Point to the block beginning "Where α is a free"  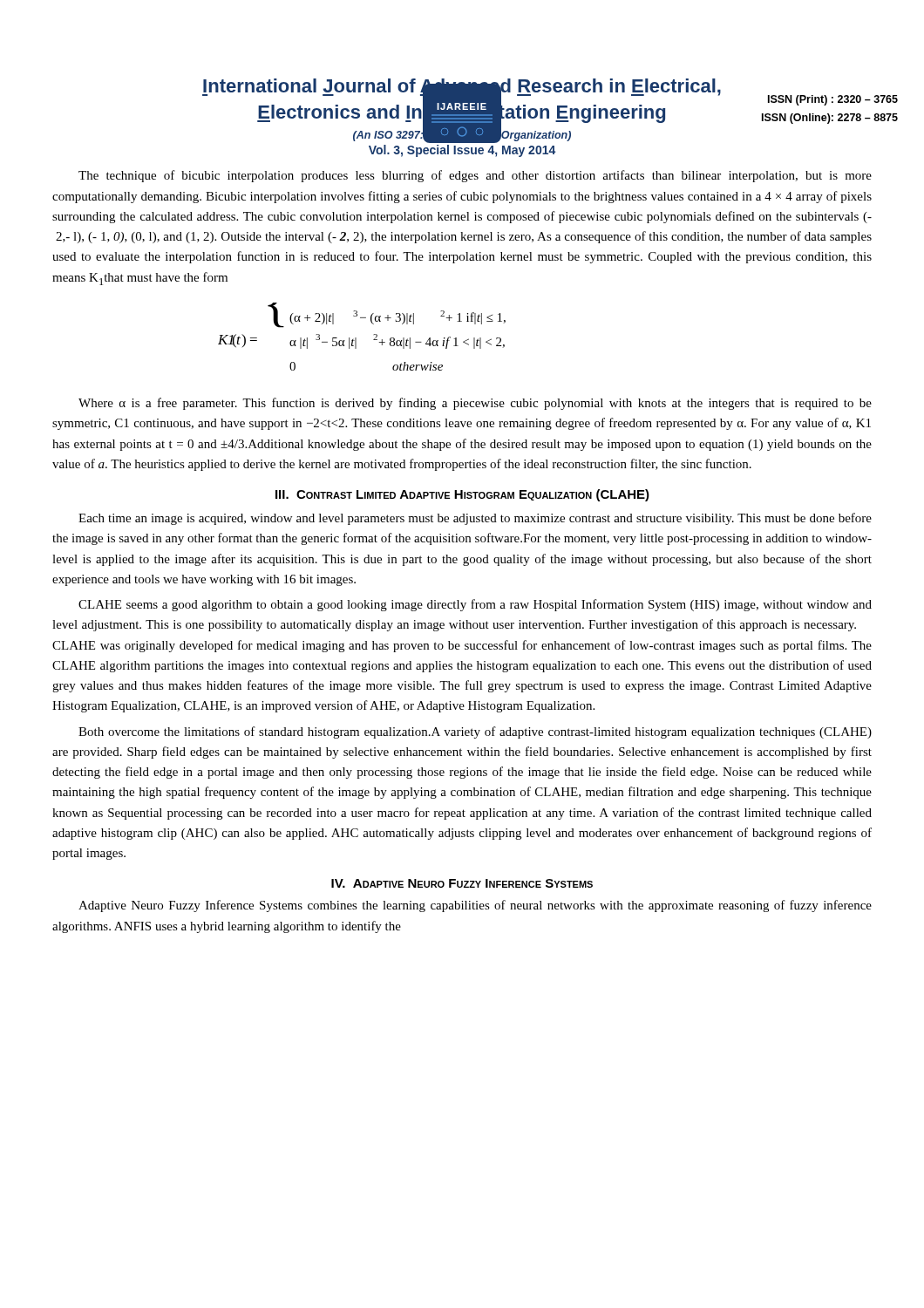[462, 434]
